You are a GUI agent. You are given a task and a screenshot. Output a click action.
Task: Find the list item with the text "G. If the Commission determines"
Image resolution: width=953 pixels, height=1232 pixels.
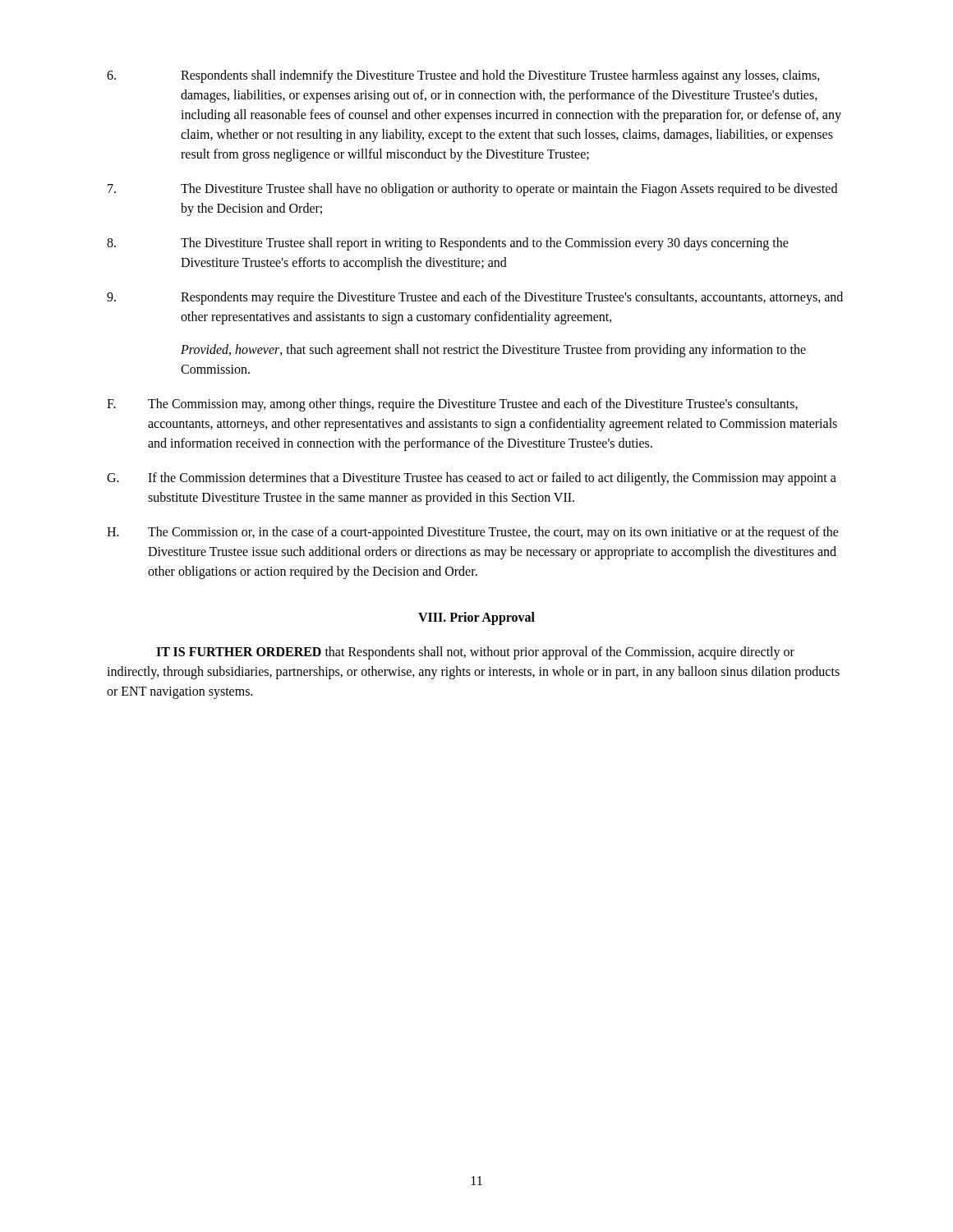point(476,488)
